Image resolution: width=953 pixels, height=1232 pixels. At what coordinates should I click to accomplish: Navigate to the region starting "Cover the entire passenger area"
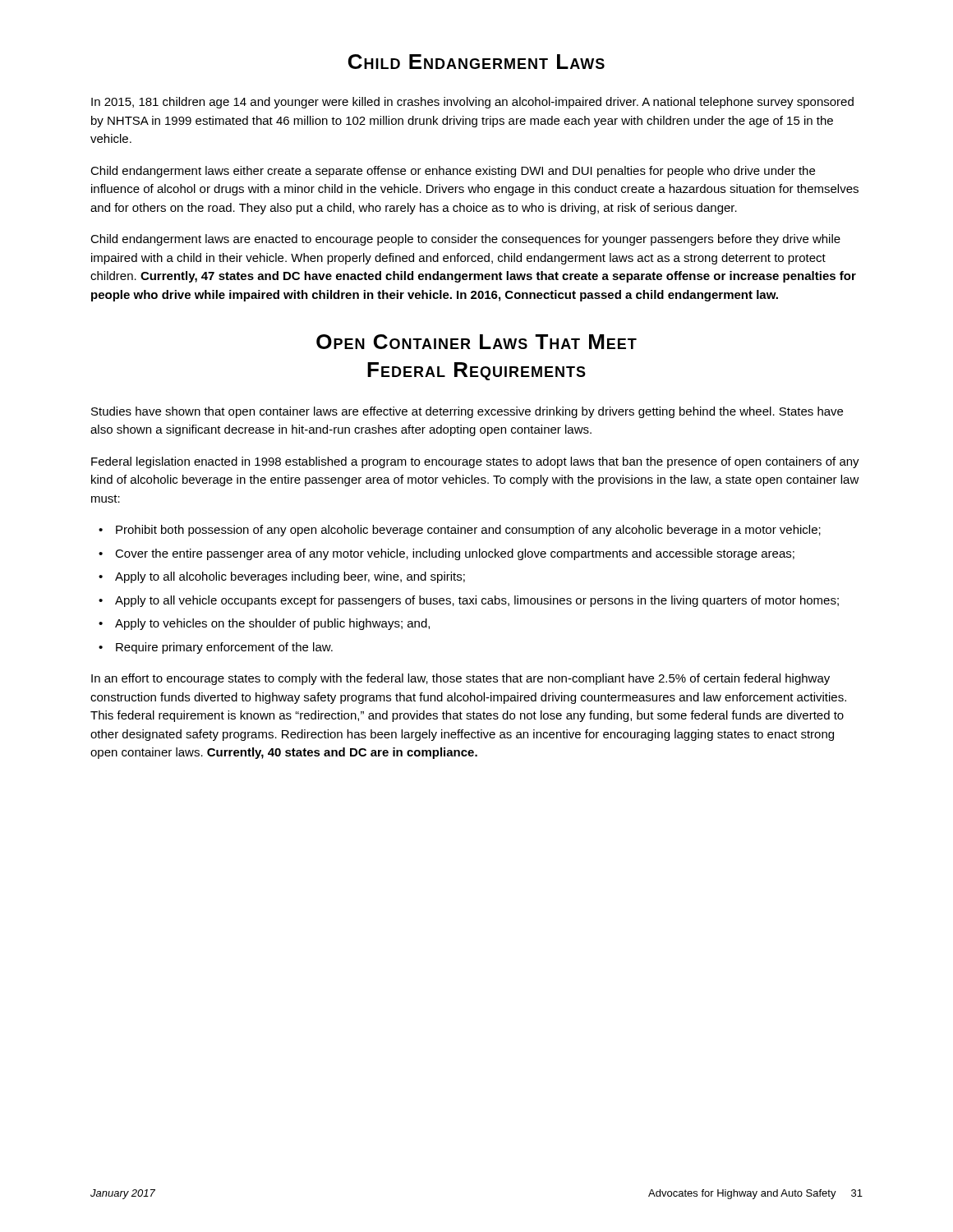click(455, 553)
